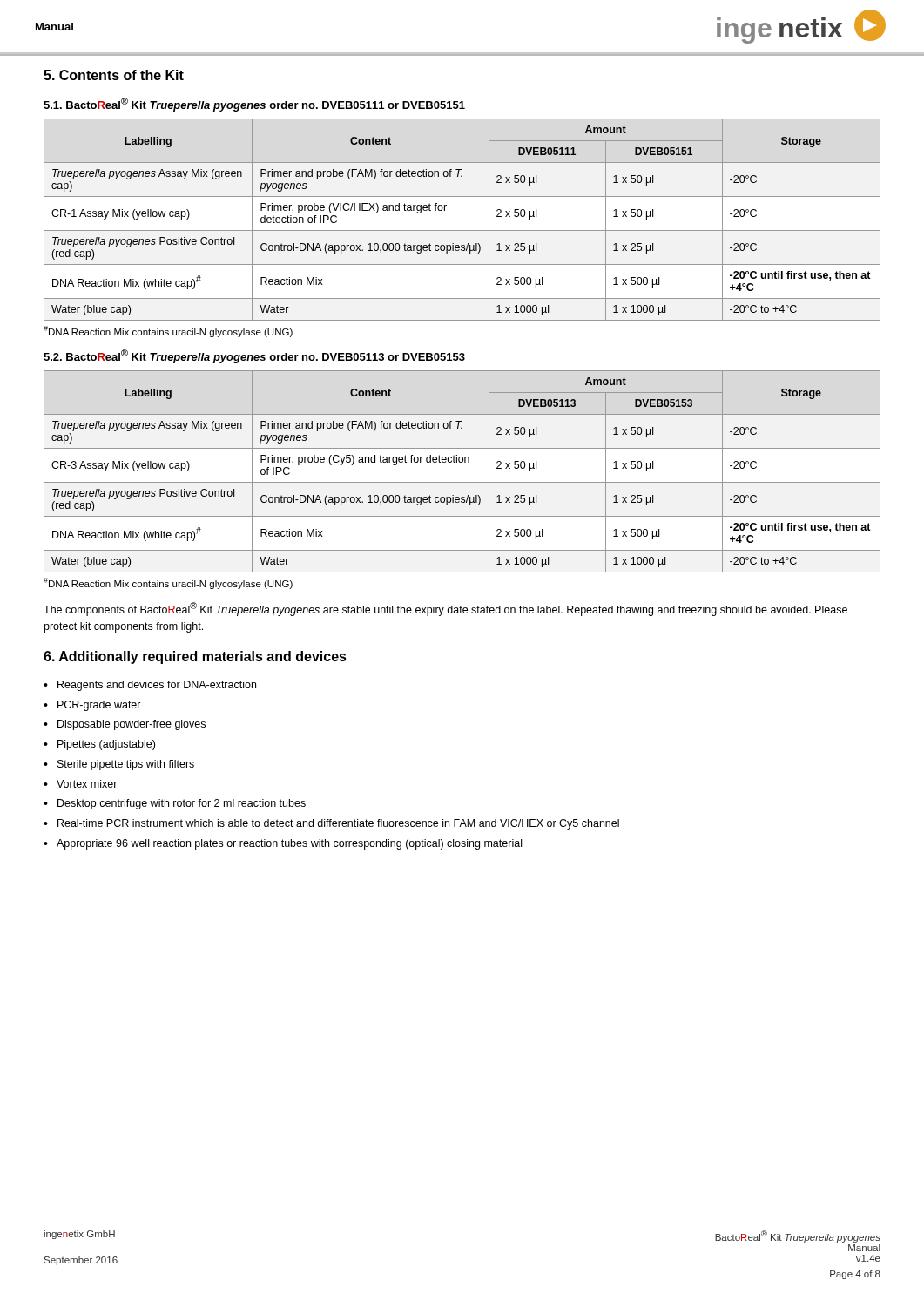The image size is (924, 1307).
Task: Select the list item containing "Pipettes (adjustable)"
Action: click(106, 744)
